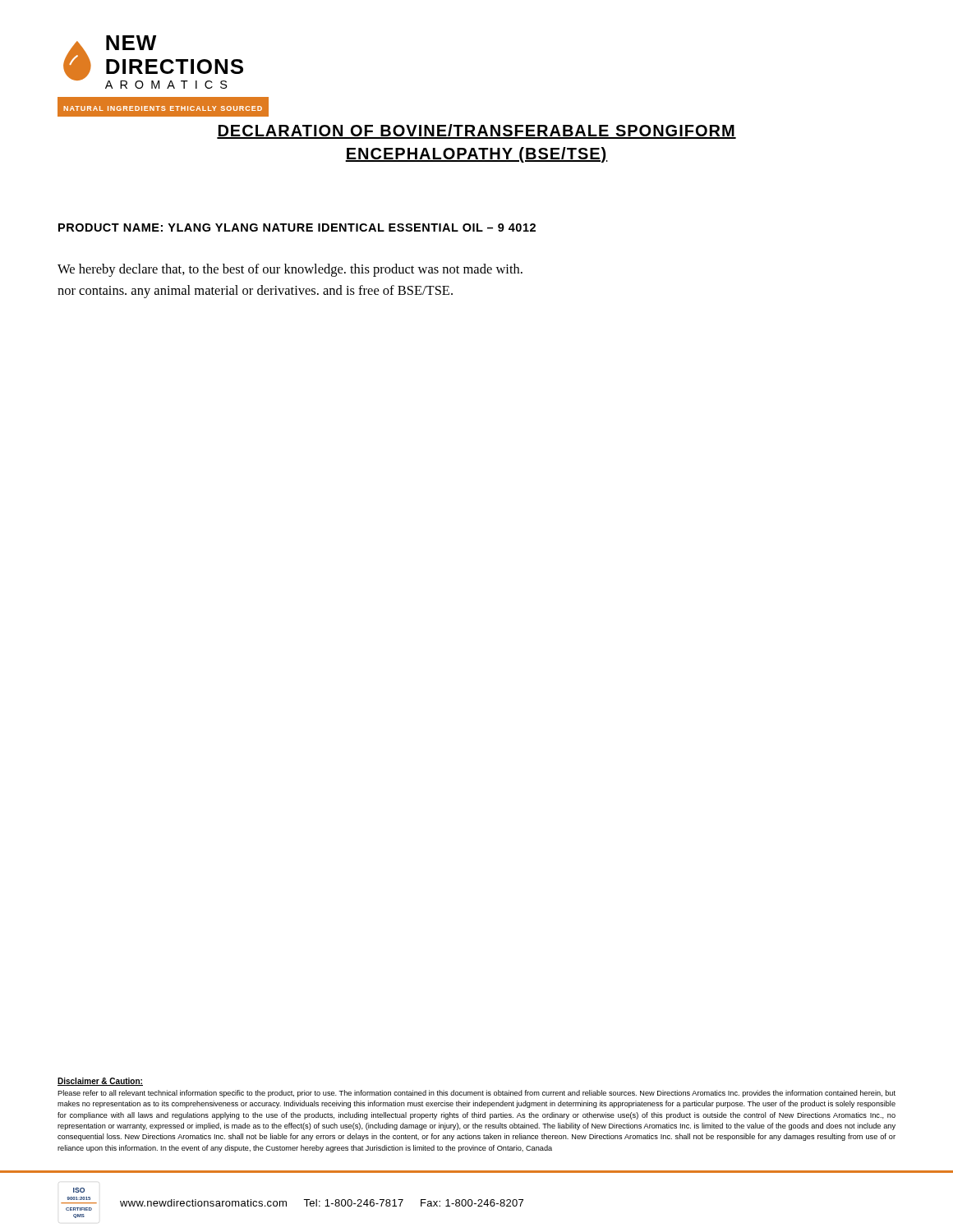Locate the block of text that opens with "Disclaimer & Caution: Please refer to all relevant"
This screenshot has width=953, height=1232.
(x=476, y=1115)
